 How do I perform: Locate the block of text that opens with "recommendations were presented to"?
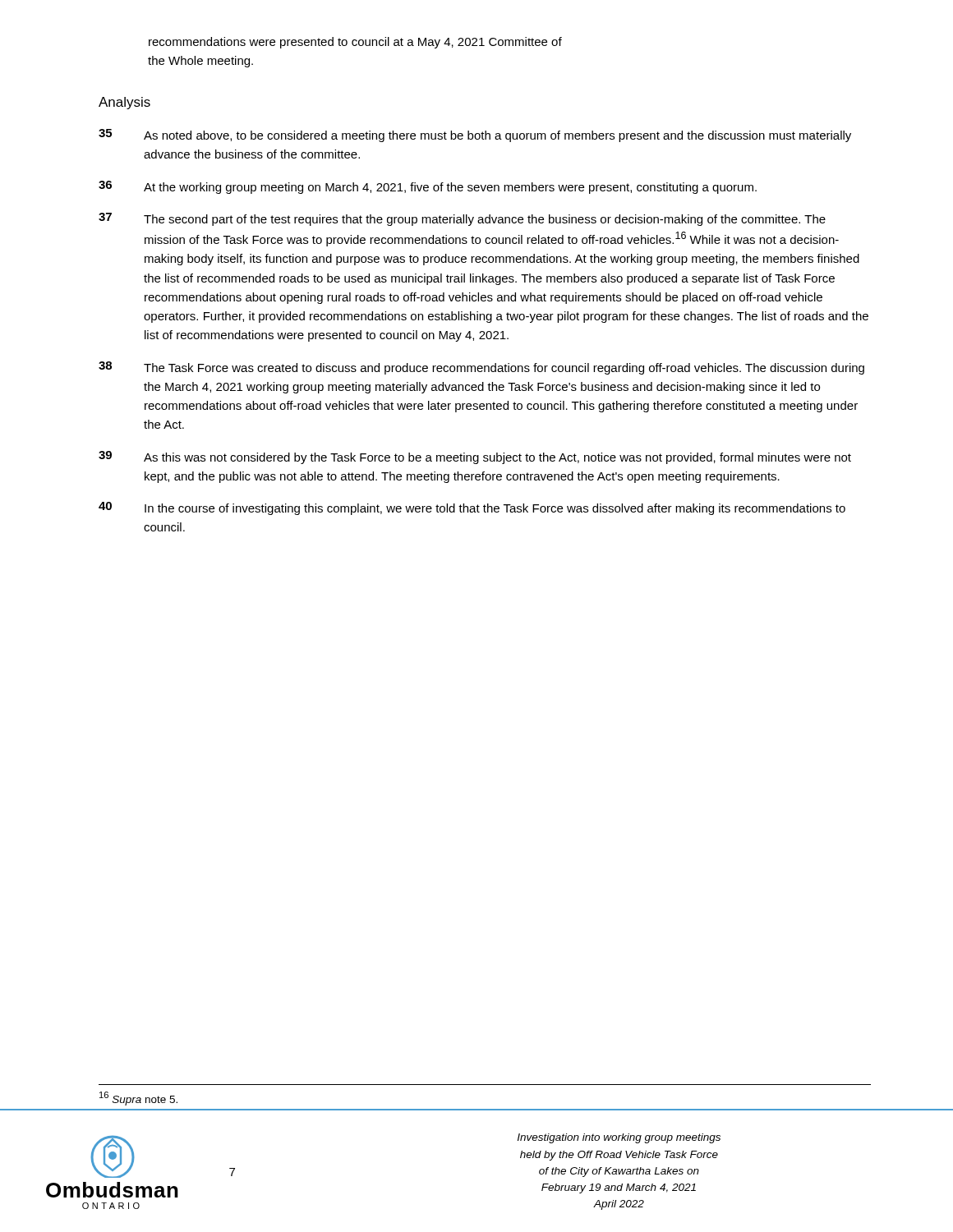pyautogui.click(x=355, y=51)
